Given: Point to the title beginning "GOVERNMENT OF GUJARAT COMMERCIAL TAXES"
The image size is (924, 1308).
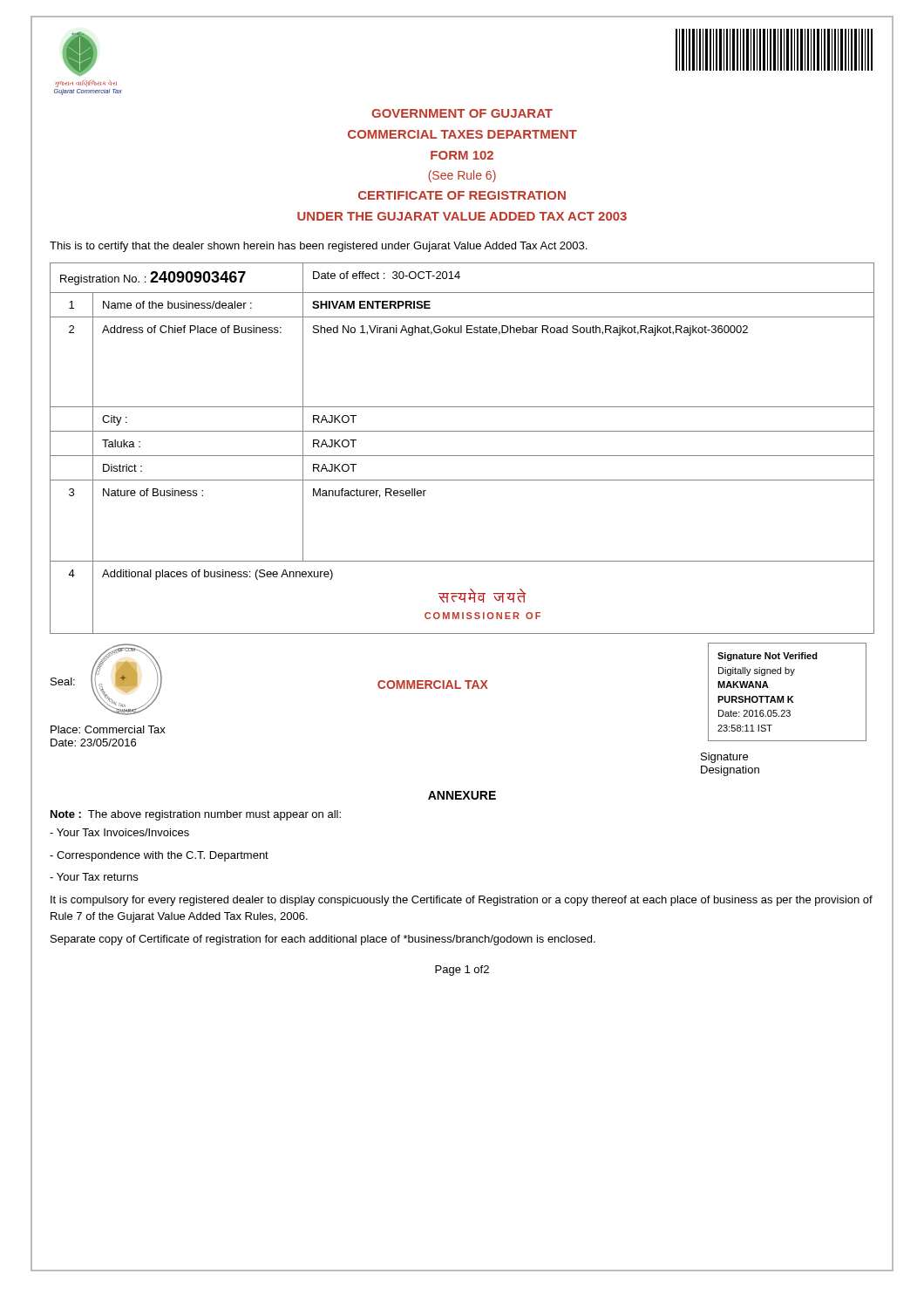Looking at the screenshot, I should click(462, 165).
